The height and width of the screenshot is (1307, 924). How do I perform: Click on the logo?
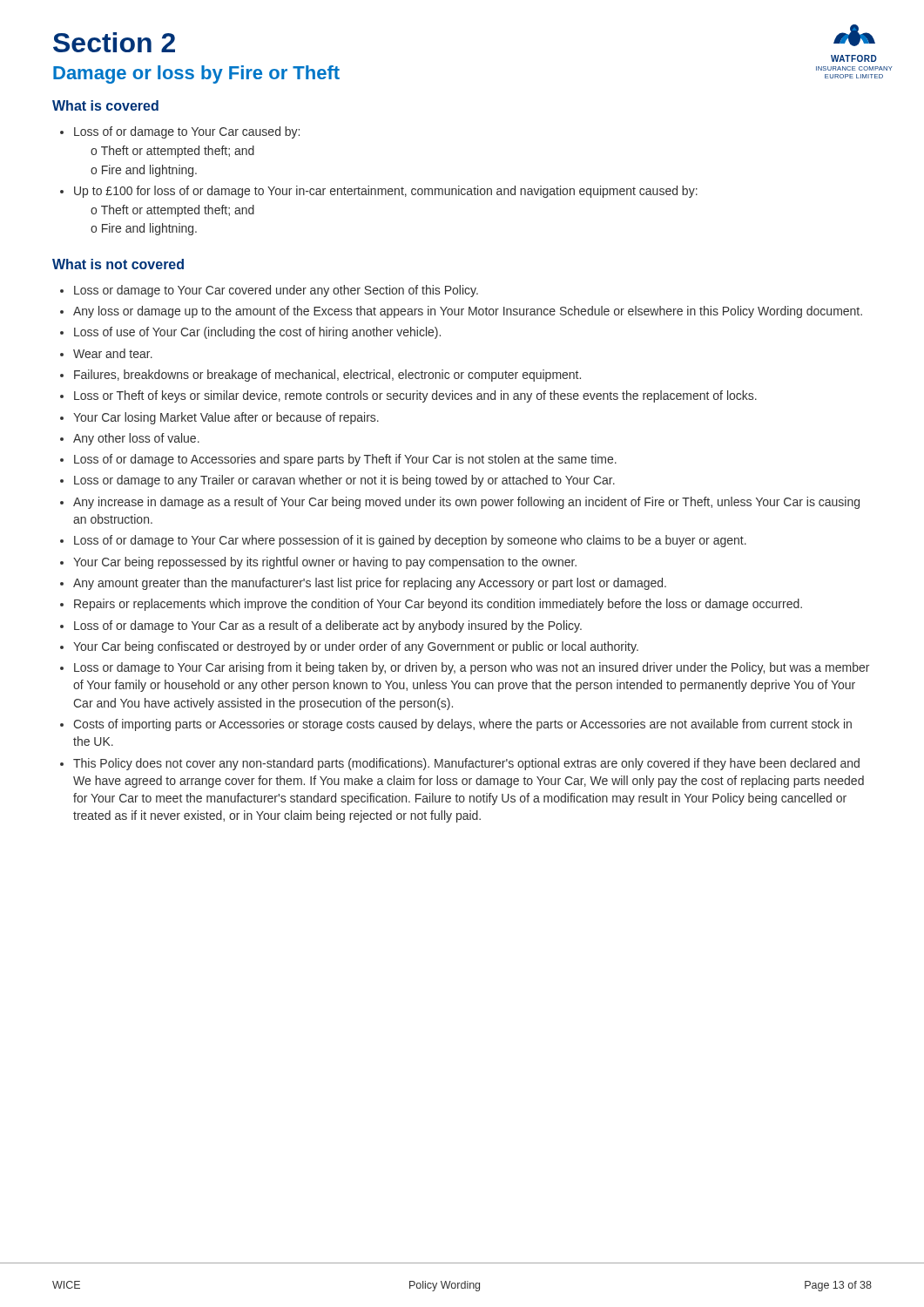pyautogui.click(x=854, y=50)
